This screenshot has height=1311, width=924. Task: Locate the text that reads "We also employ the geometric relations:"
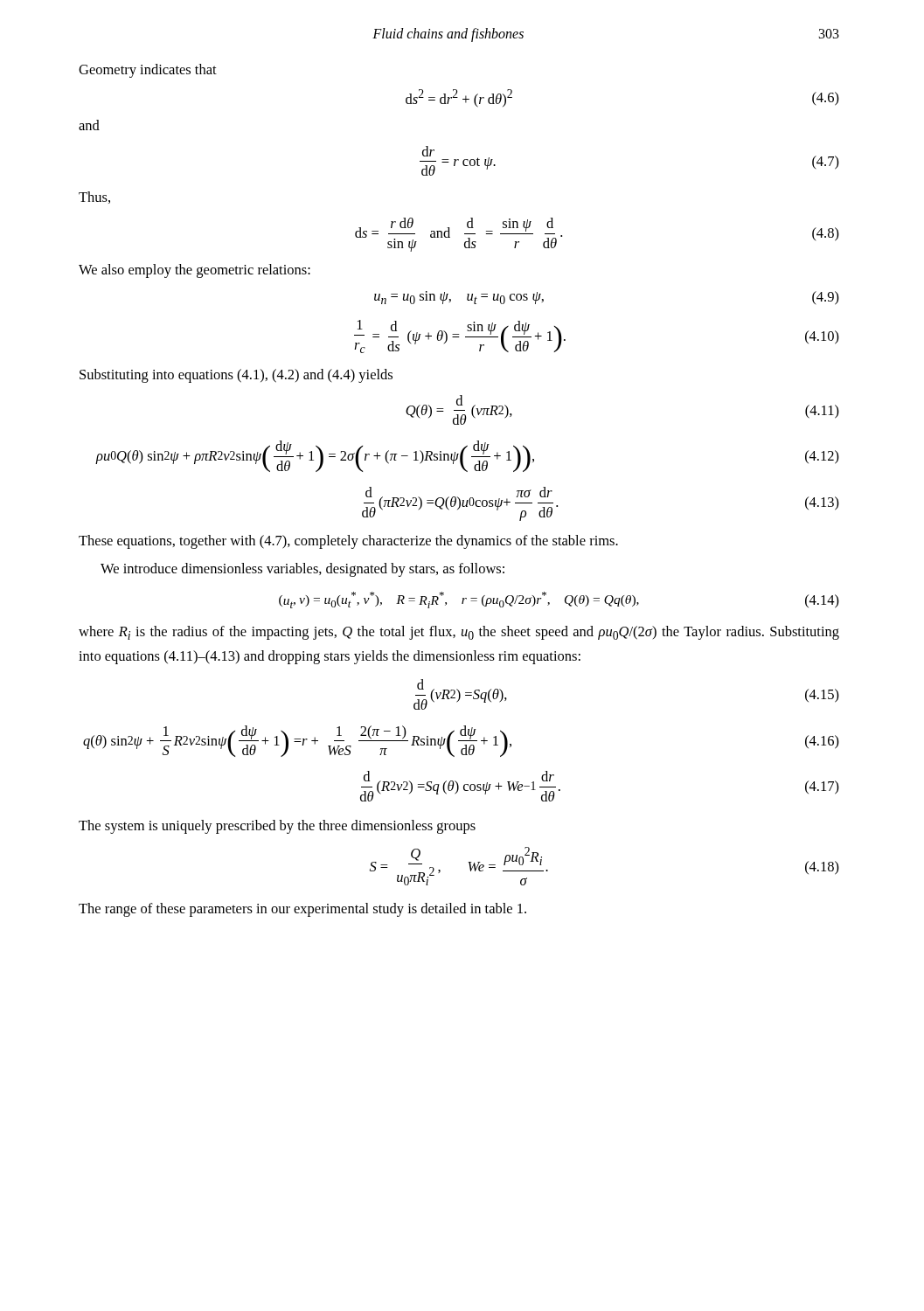pos(195,269)
